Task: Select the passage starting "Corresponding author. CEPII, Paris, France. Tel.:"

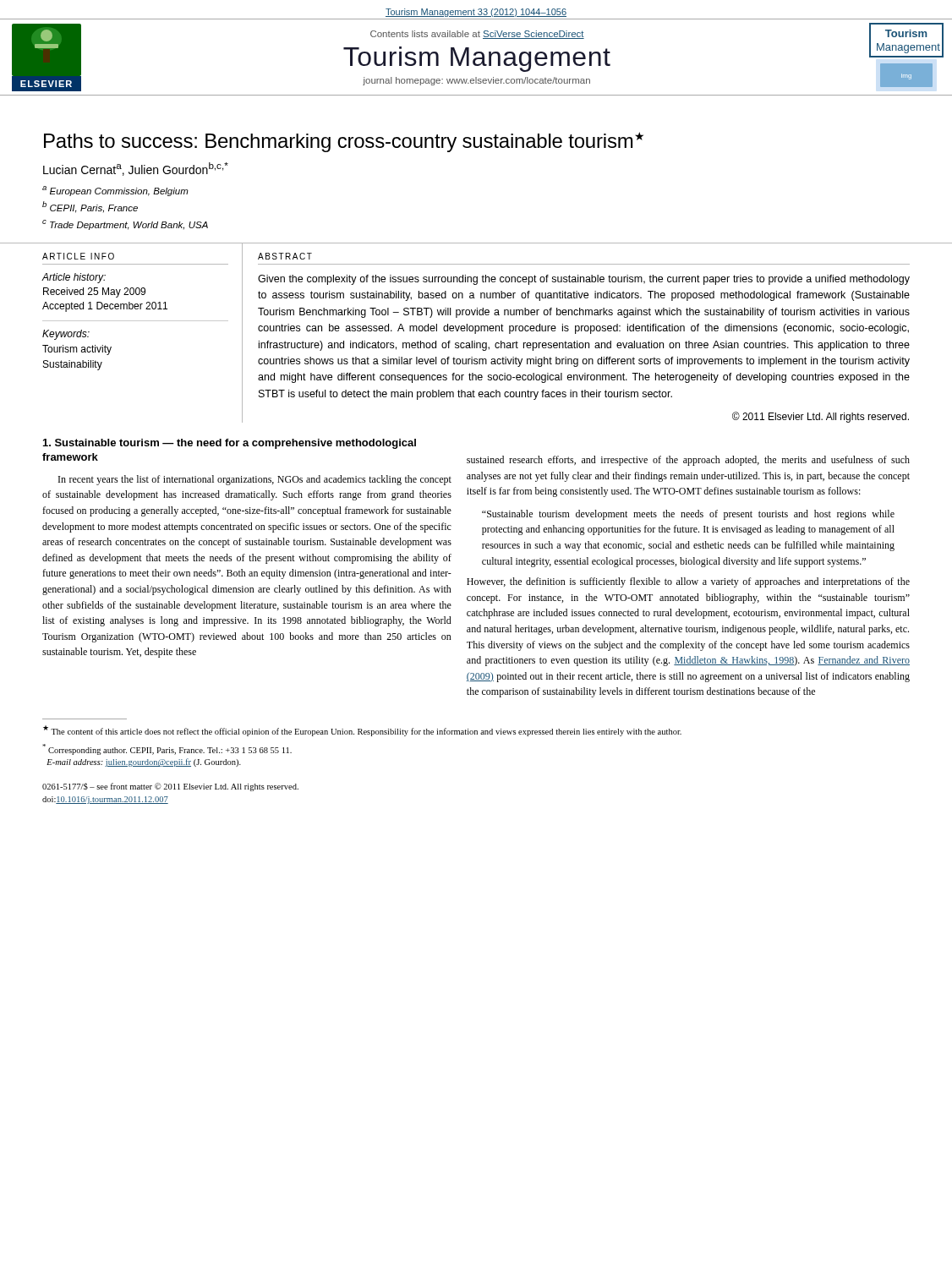Action: [167, 755]
